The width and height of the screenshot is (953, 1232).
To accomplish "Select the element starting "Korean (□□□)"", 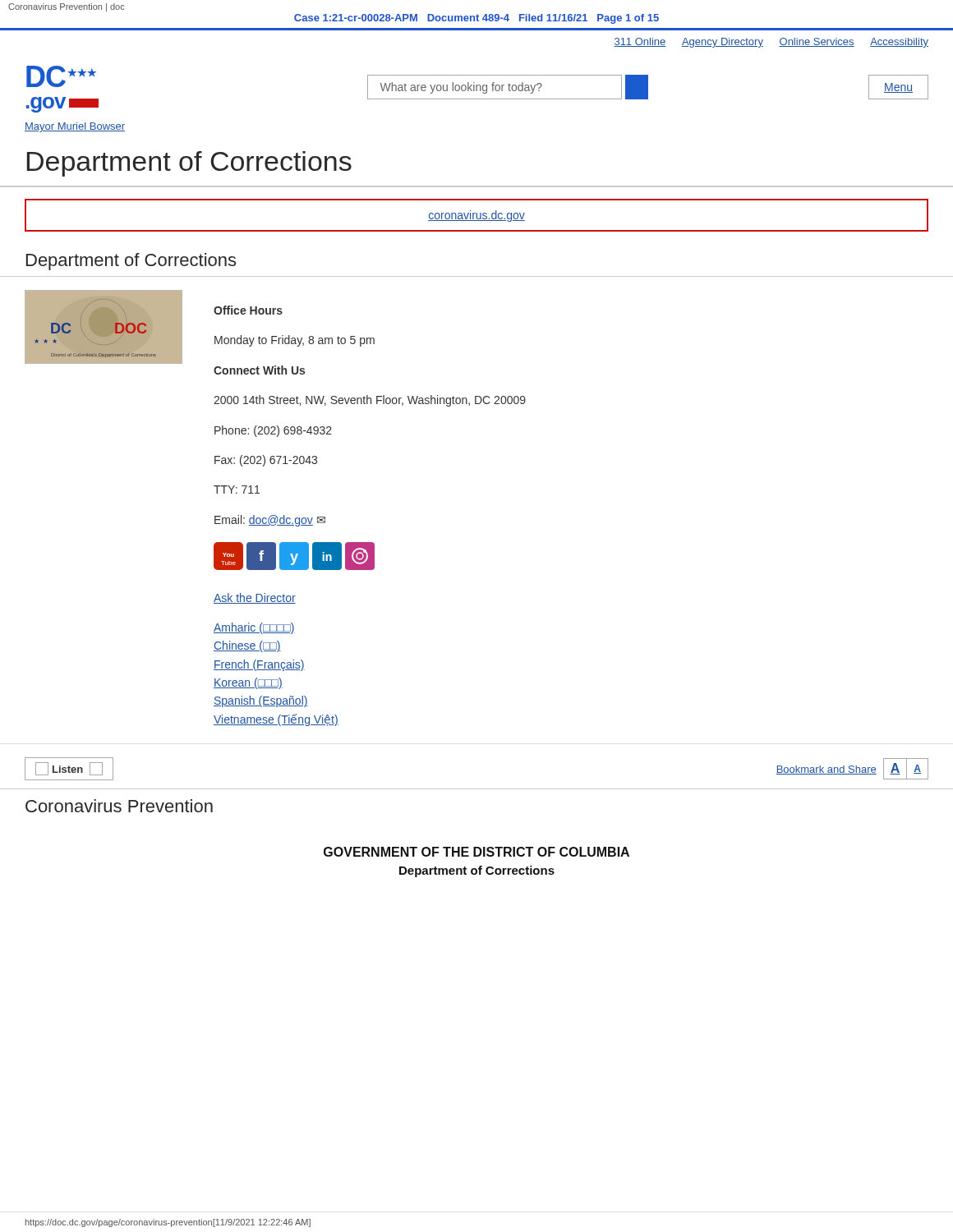I will pyautogui.click(x=248, y=683).
